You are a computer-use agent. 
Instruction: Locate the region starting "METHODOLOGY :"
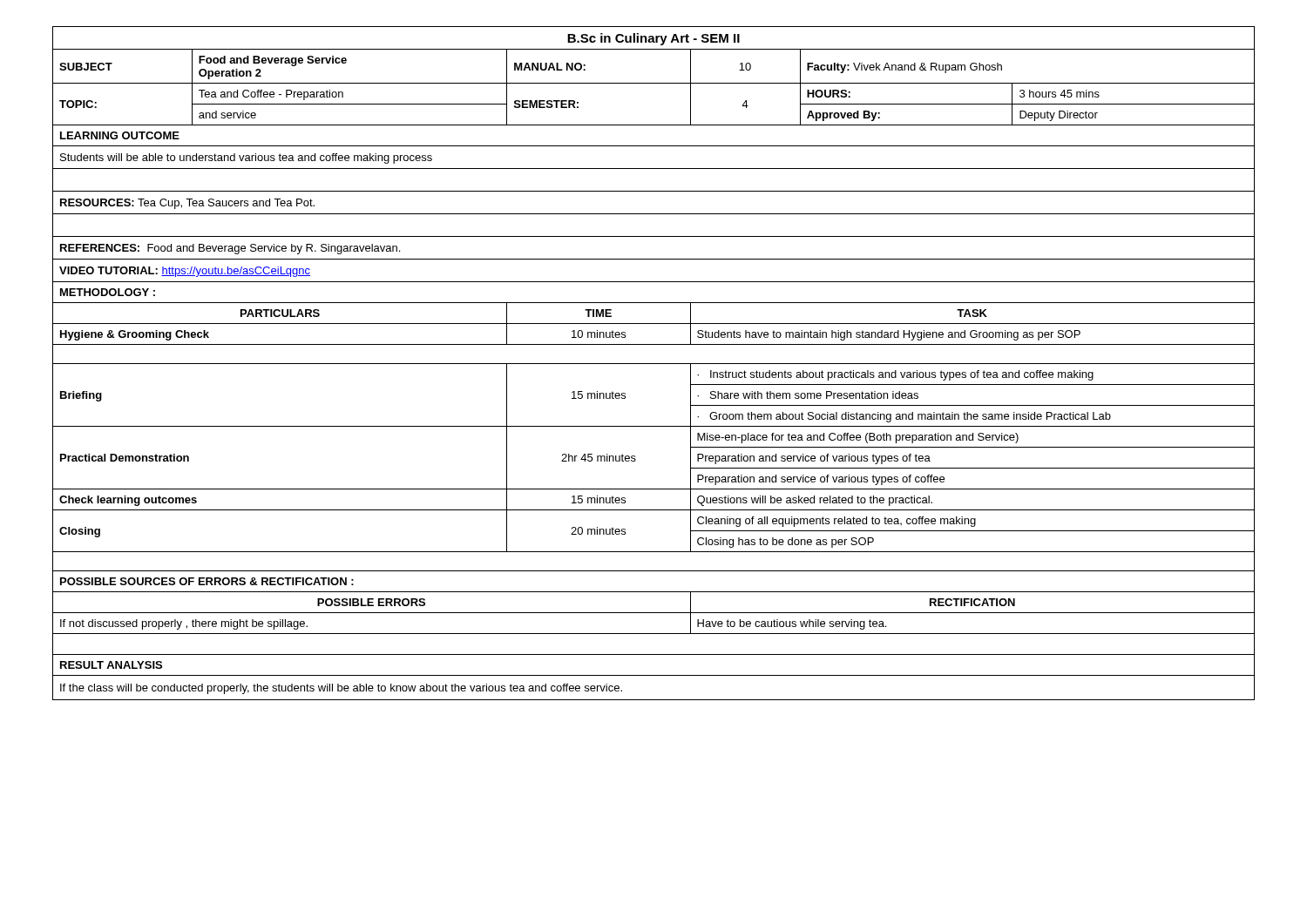tap(108, 292)
